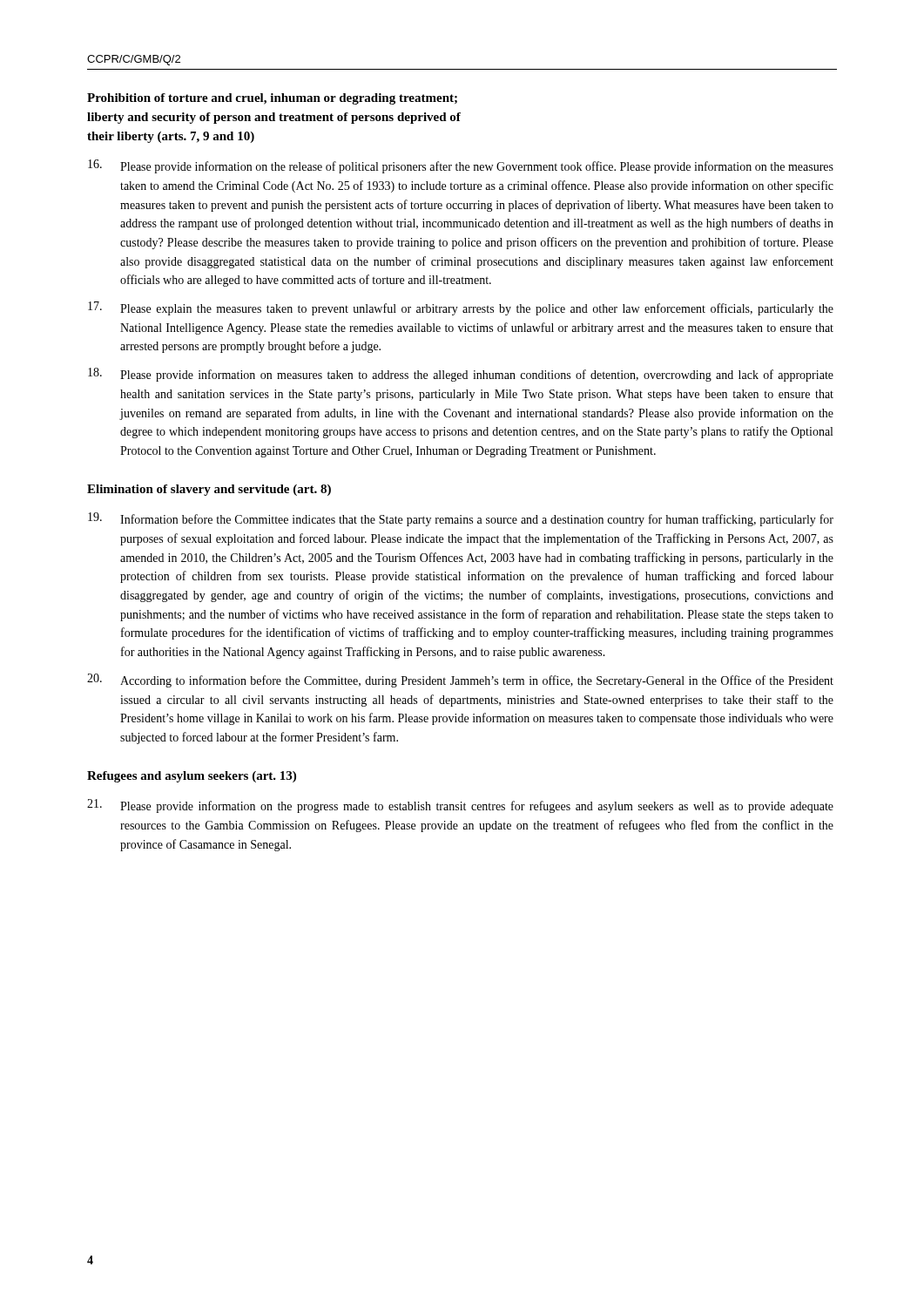The height and width of the screenshot is (1307, 924).
Task: Navigate to the text starting "Please provide information on measures"
Action: click(460, 413)
